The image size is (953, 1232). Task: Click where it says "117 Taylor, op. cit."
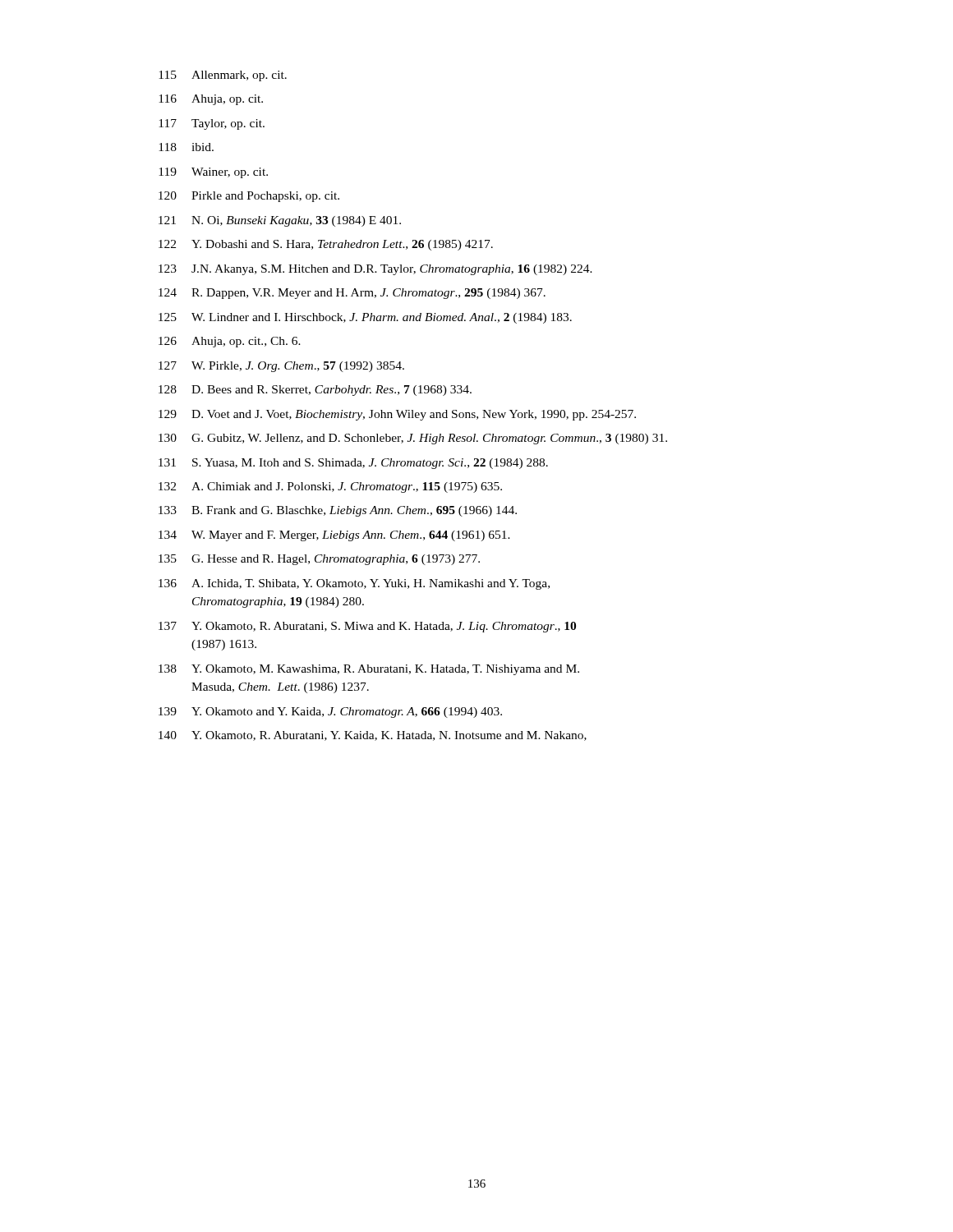click(x=212, y=124)
